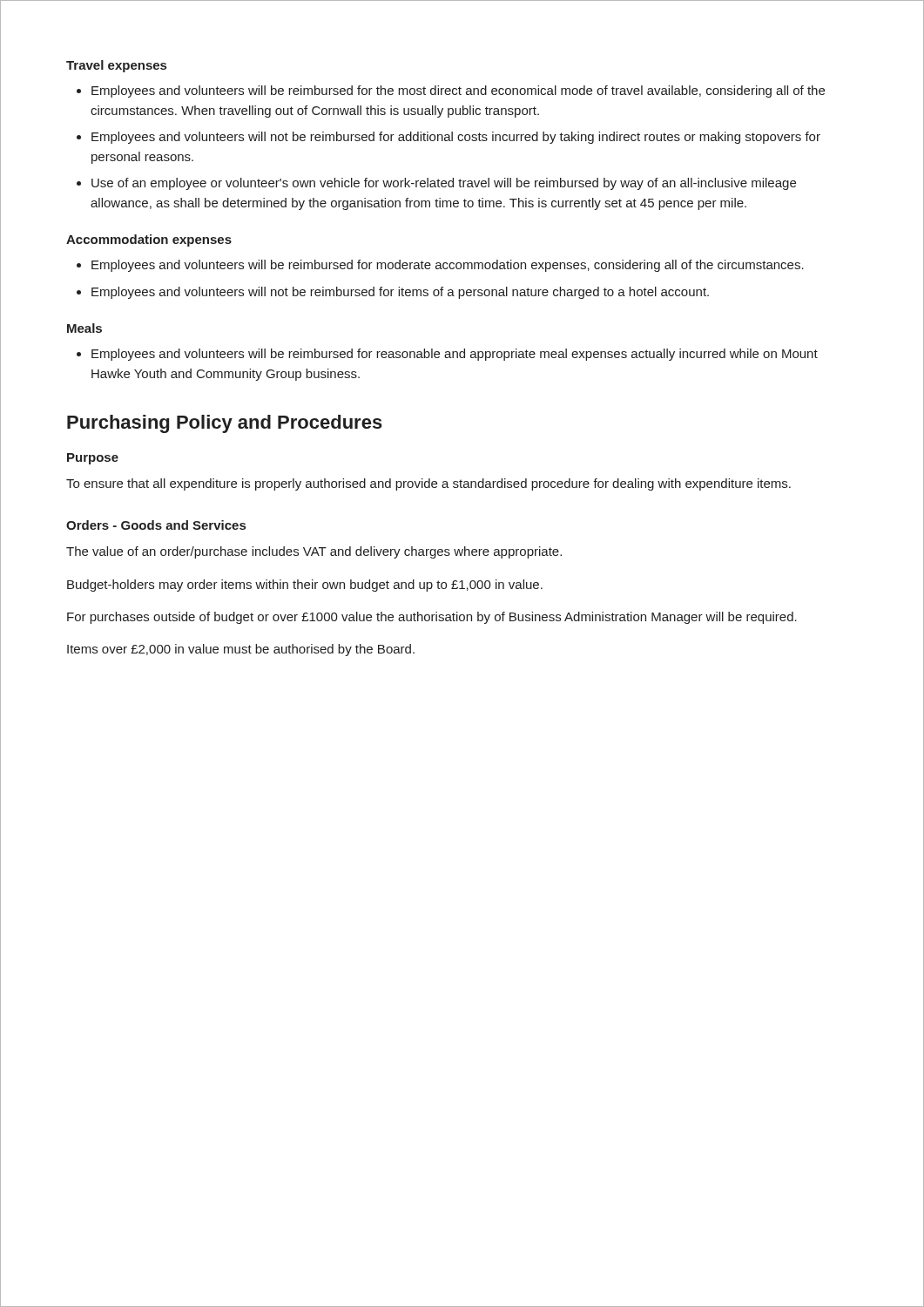Find the text block starting "Orders - Goods and Services"
This screenshot has height=1307, width=924.
pyautogui.click(x=156, y=525)
